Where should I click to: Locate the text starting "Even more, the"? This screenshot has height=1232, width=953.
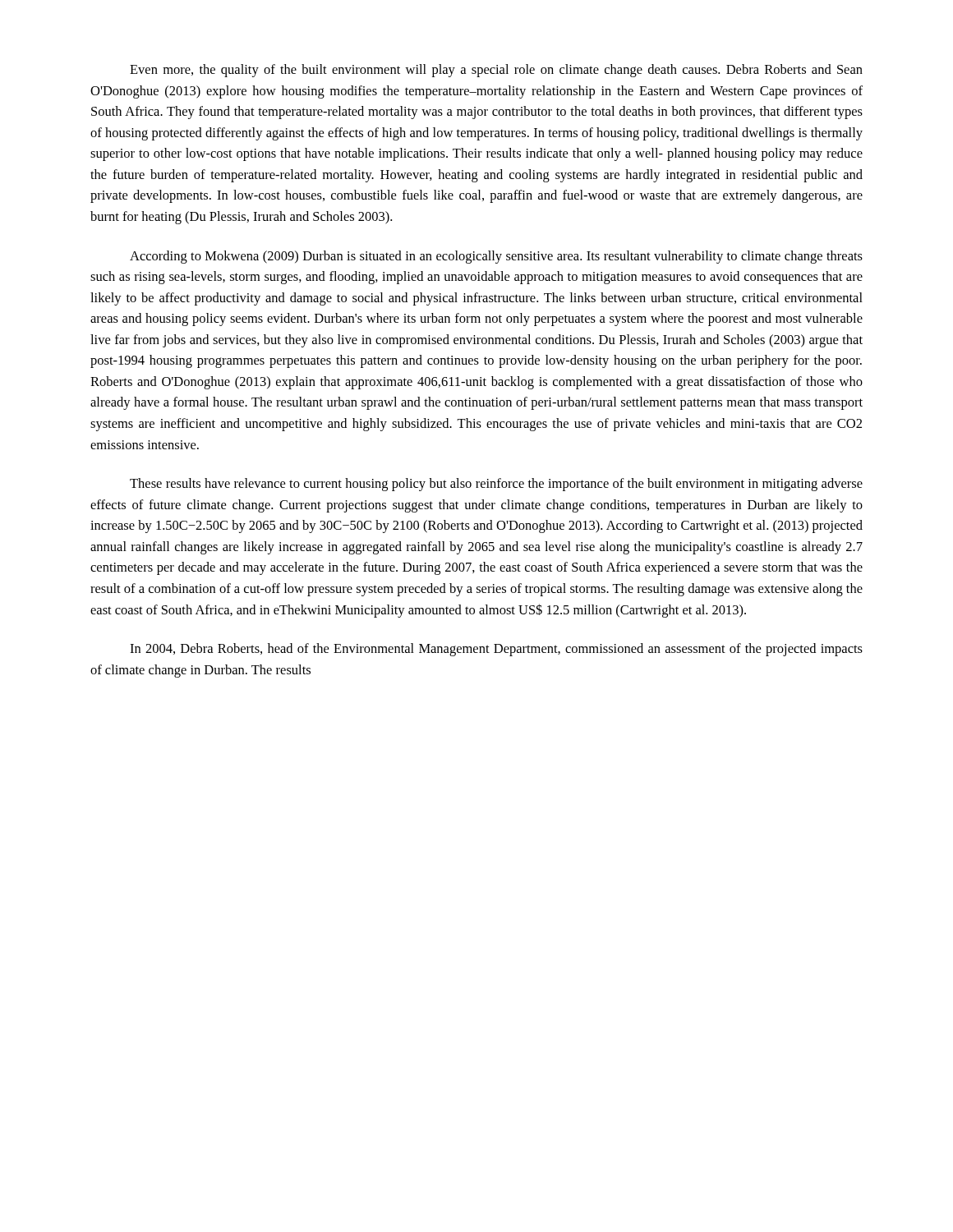[x=476, y=143]
